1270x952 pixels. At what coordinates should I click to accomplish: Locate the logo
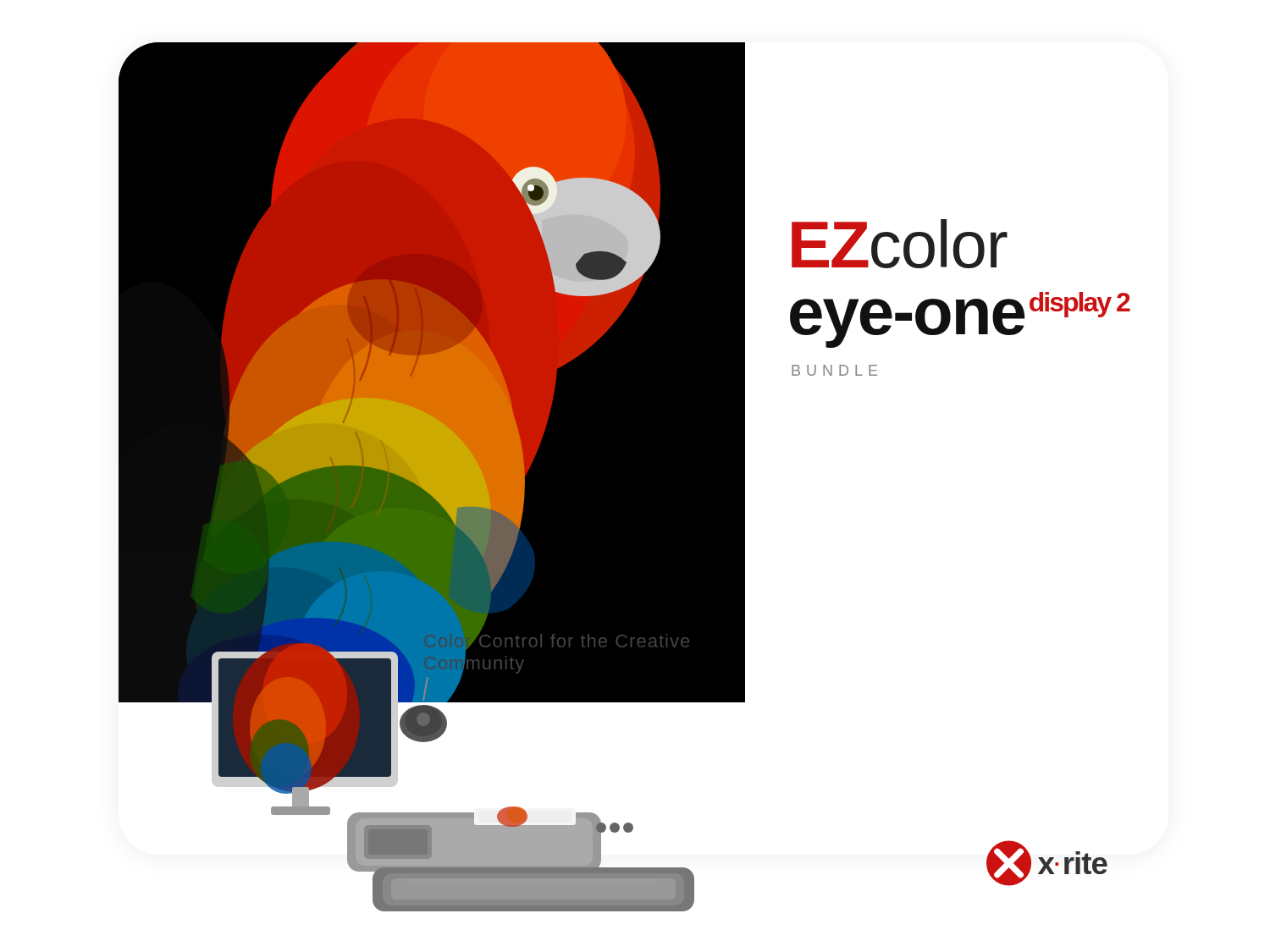(1063, 863)
